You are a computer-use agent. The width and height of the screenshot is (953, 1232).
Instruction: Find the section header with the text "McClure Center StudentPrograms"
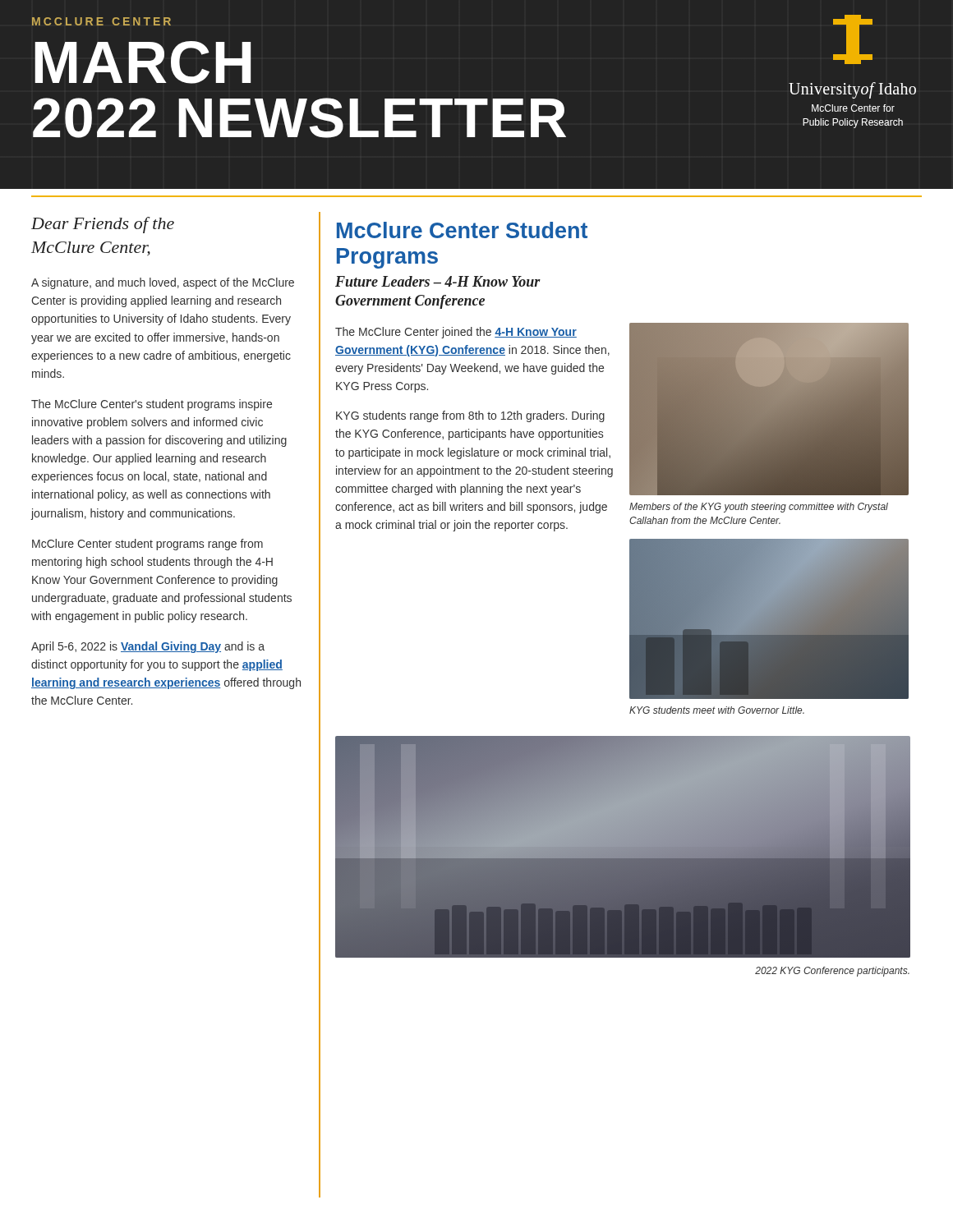(x=462, y=244)
